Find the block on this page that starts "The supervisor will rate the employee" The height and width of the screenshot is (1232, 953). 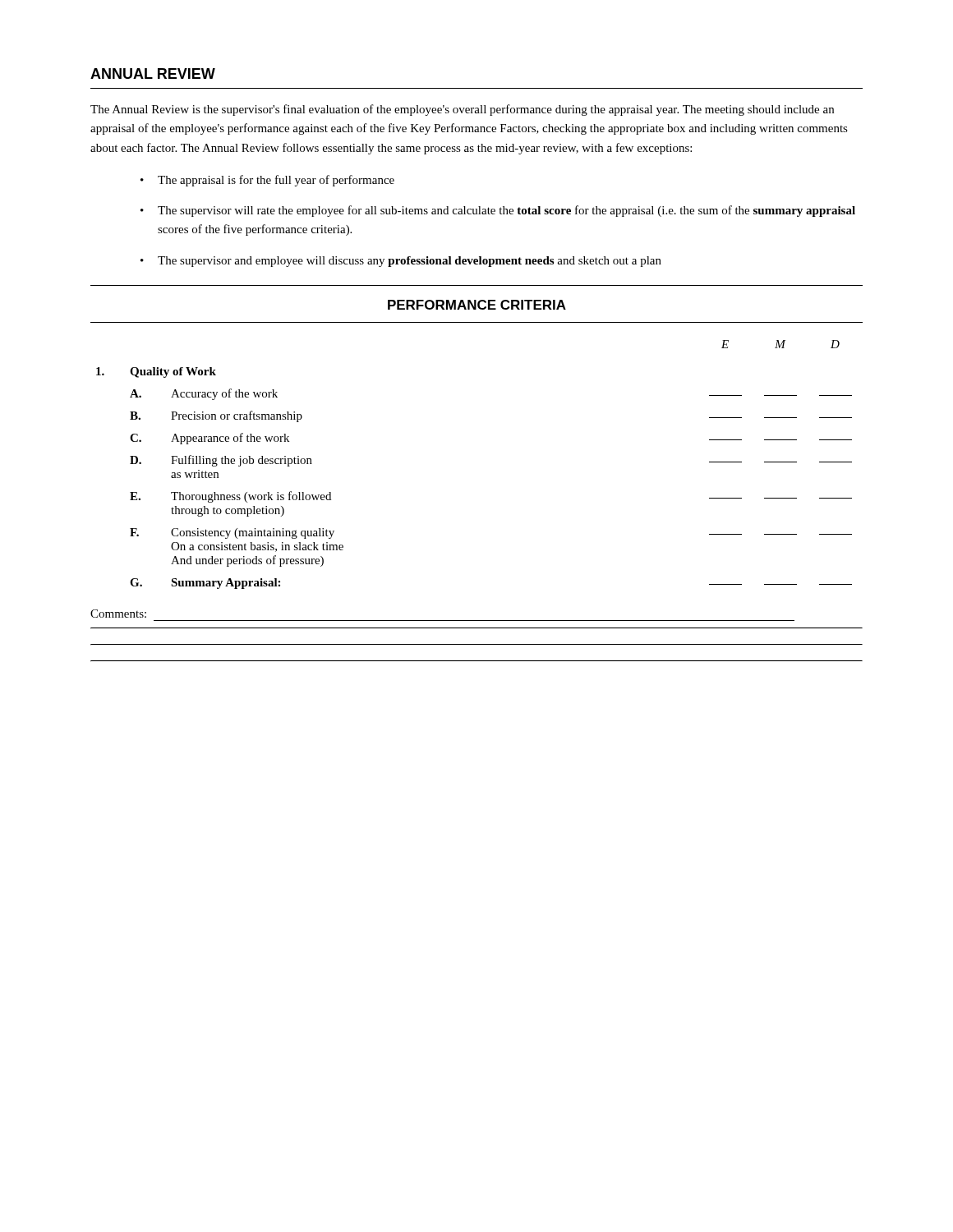[x=501, y=220]
